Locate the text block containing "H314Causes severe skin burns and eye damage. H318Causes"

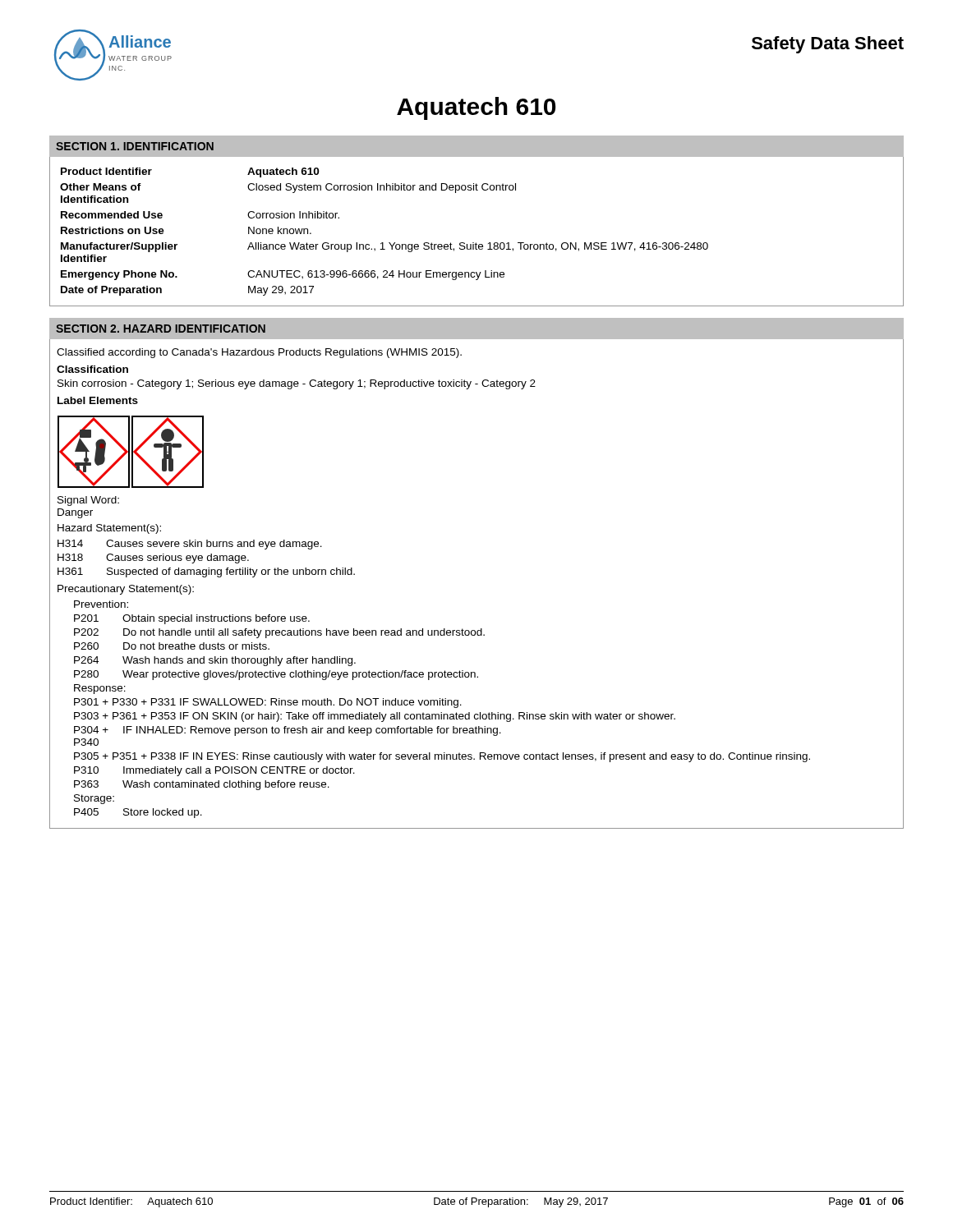(x=190, y=545)
